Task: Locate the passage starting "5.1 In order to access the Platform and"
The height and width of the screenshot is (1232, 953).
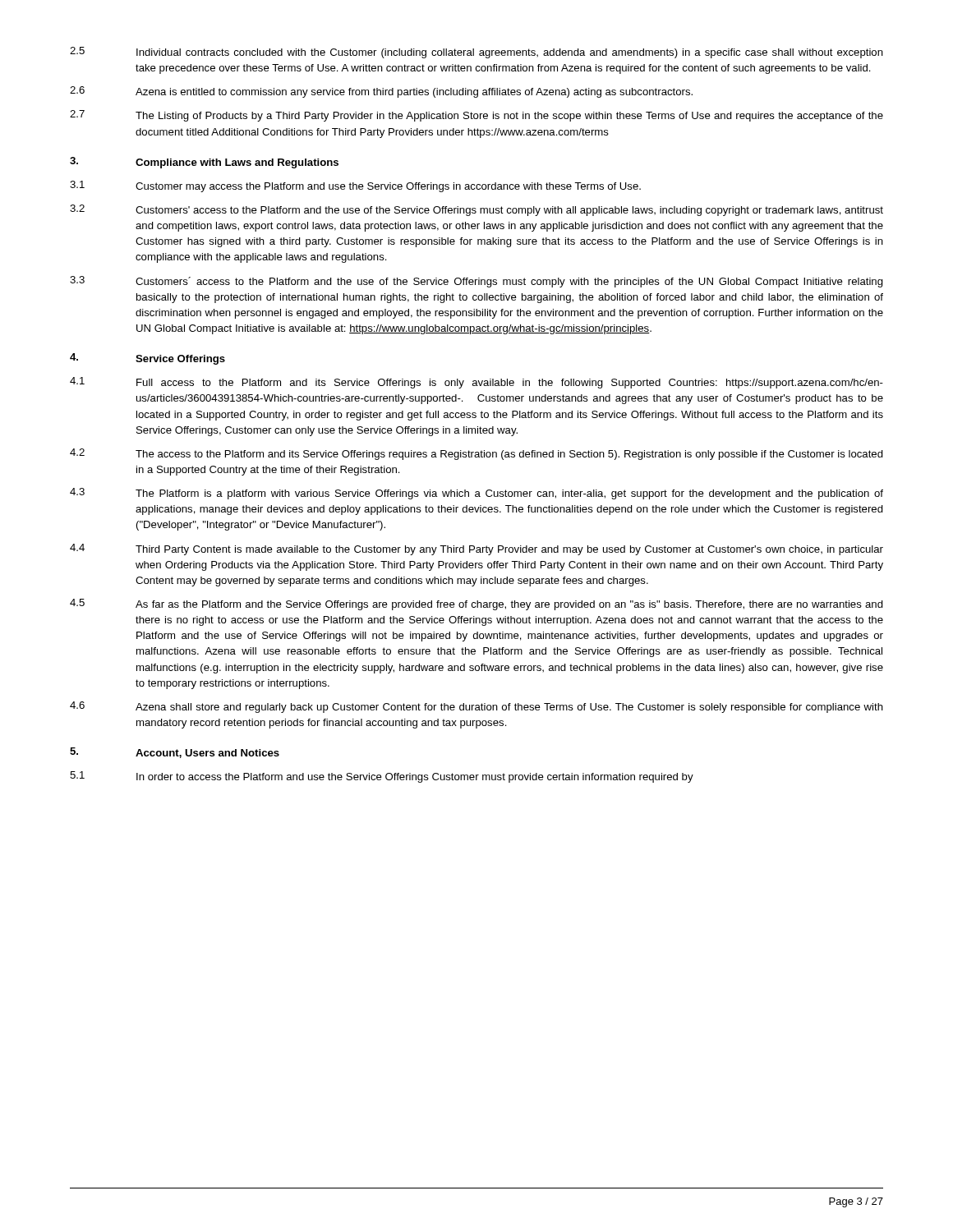Action: 476,777
